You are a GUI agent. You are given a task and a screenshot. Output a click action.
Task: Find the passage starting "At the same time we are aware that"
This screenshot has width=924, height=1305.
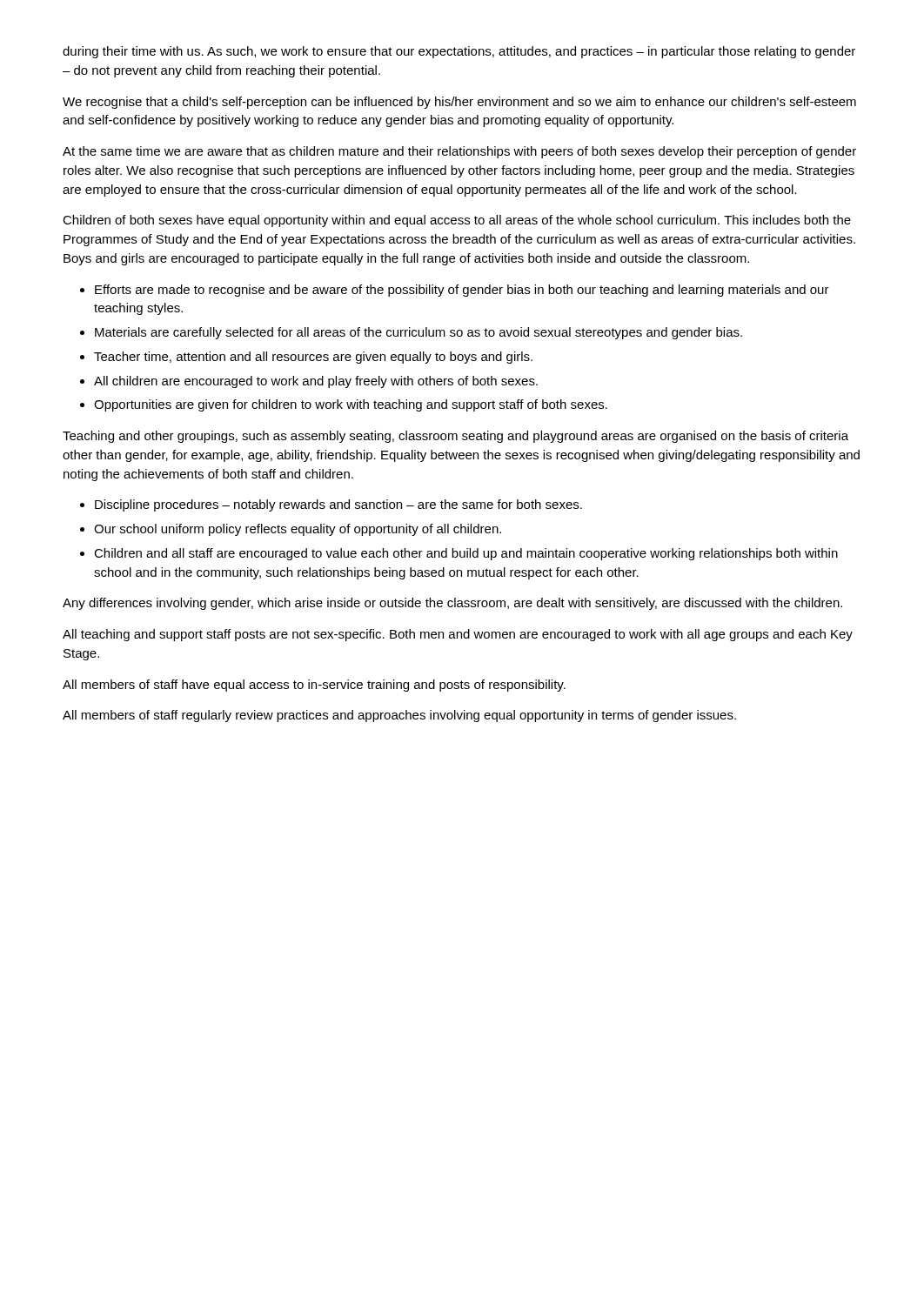pos(459,170)
